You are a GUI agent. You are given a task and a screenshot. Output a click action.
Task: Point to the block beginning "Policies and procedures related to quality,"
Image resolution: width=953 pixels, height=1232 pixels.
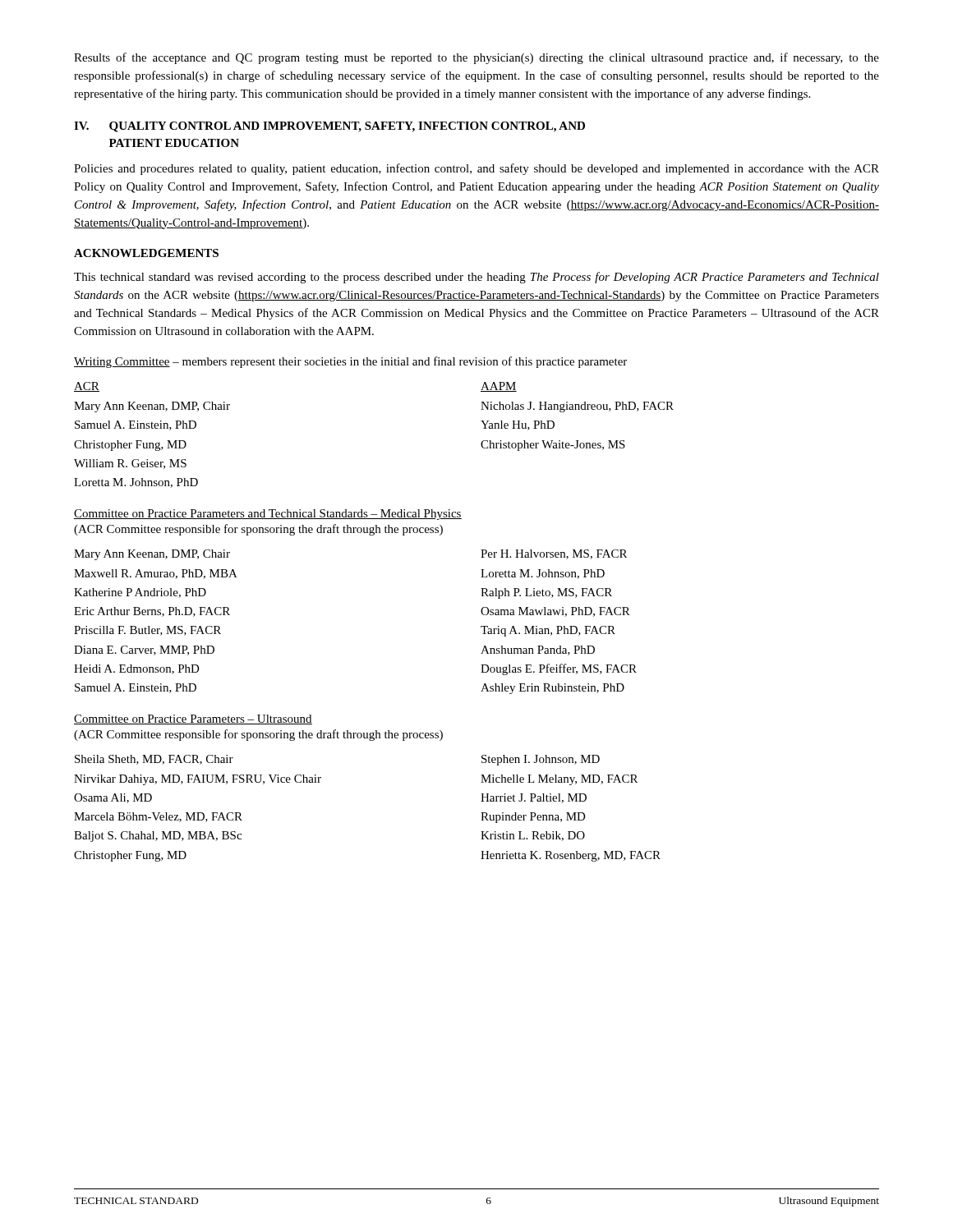(476, 196)
